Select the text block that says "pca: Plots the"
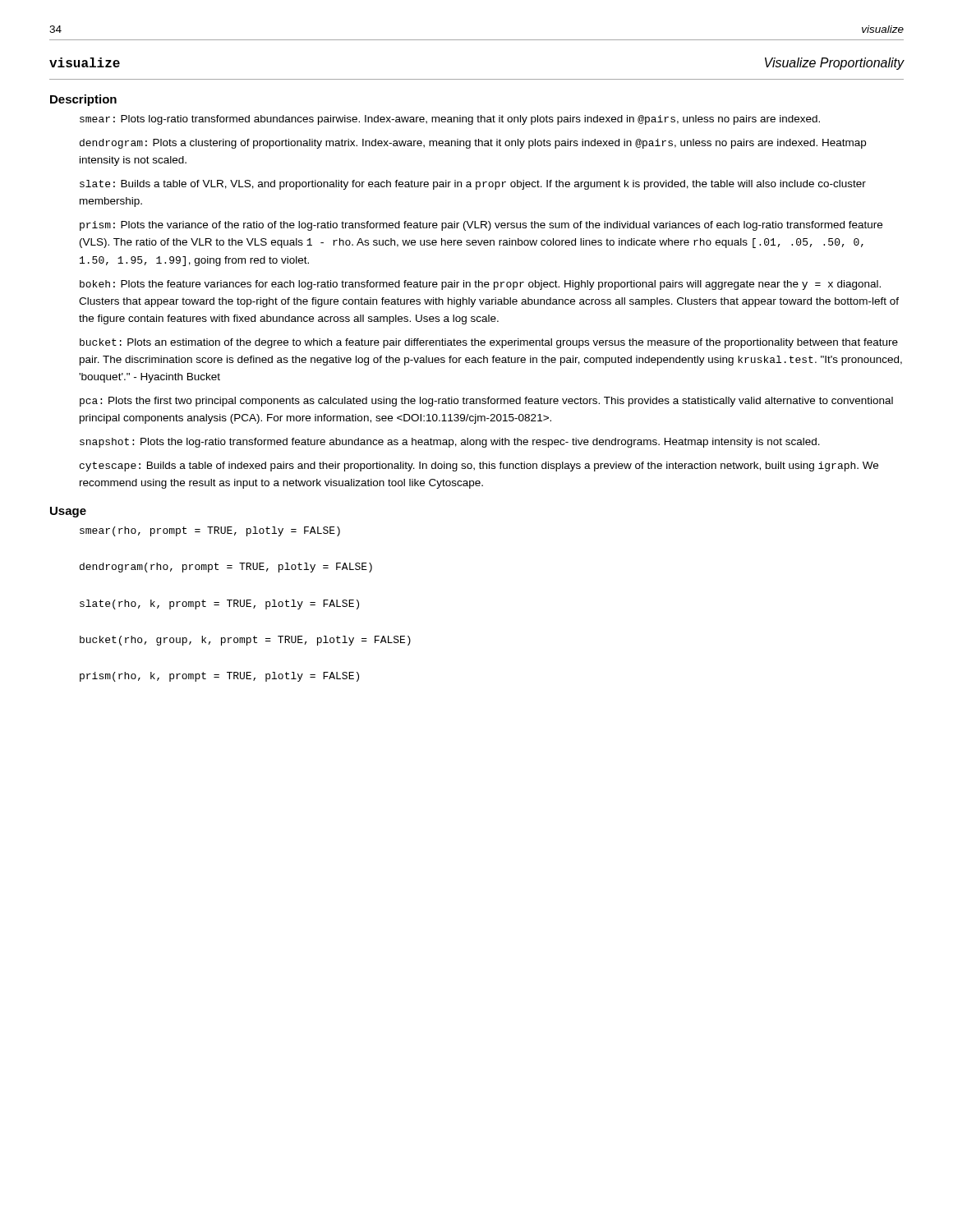 (x=486, y=409)
